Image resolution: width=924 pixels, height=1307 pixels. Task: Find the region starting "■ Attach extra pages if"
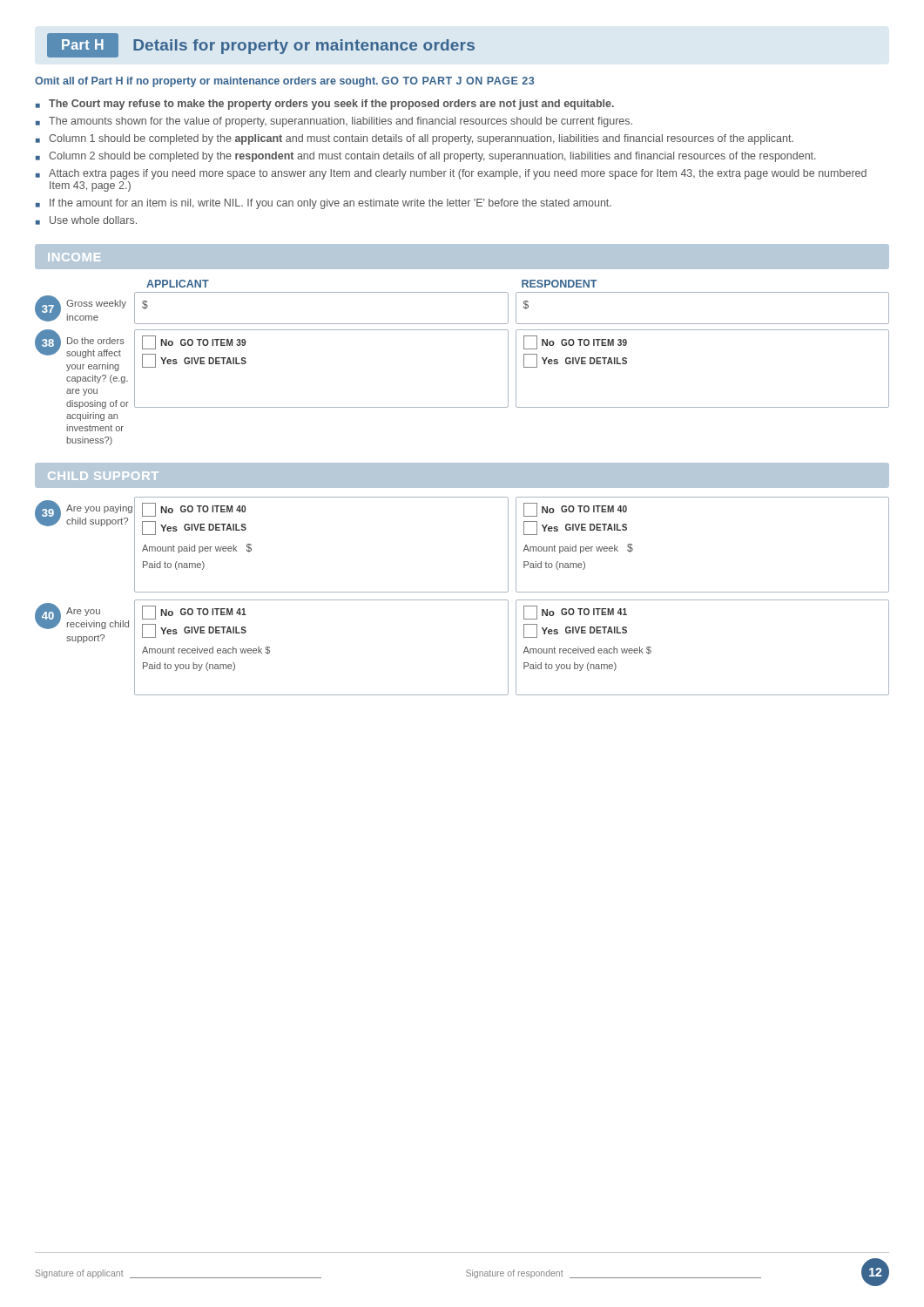[462, 180]
